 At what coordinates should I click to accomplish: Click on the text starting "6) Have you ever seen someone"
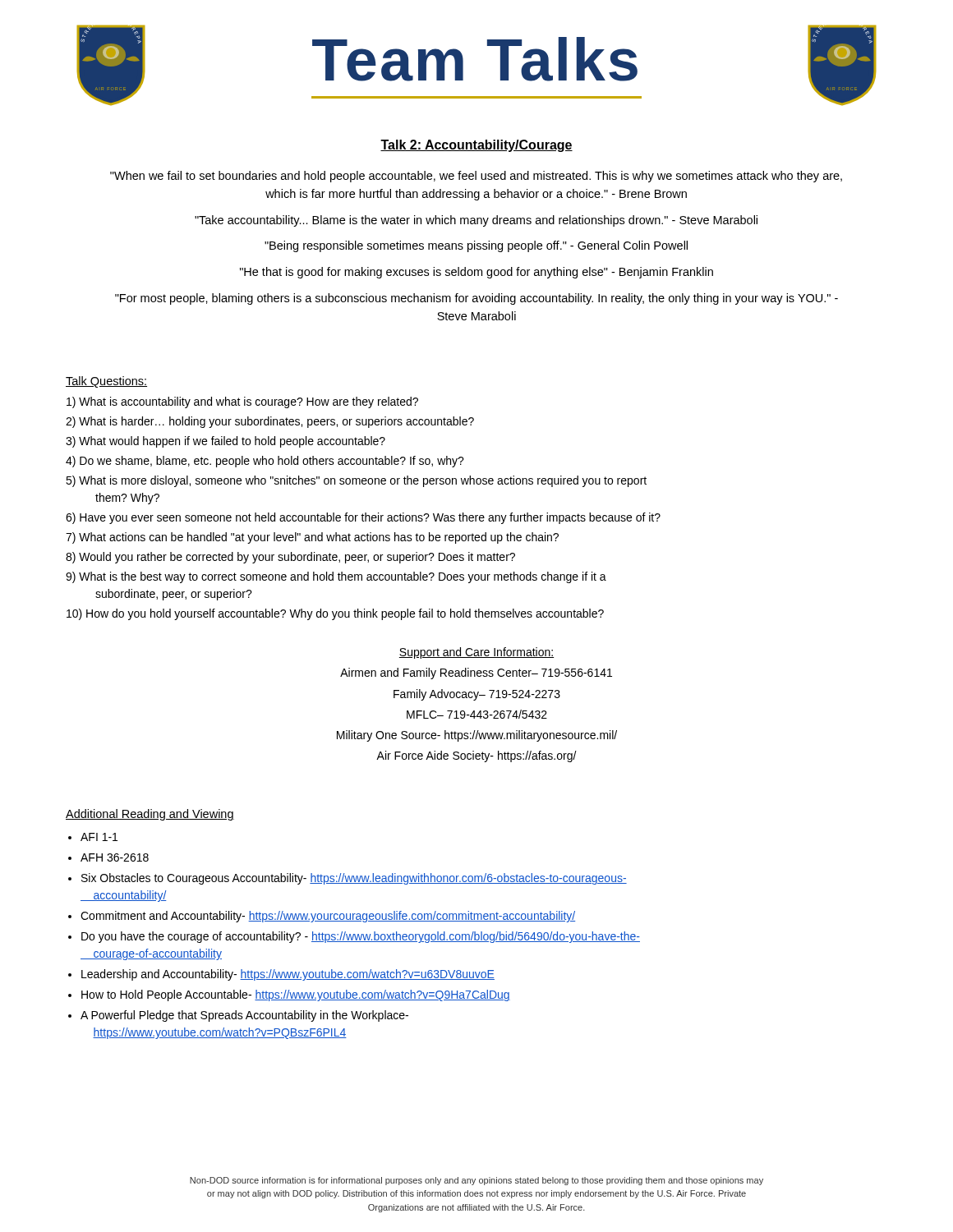(x=363, y=518)
